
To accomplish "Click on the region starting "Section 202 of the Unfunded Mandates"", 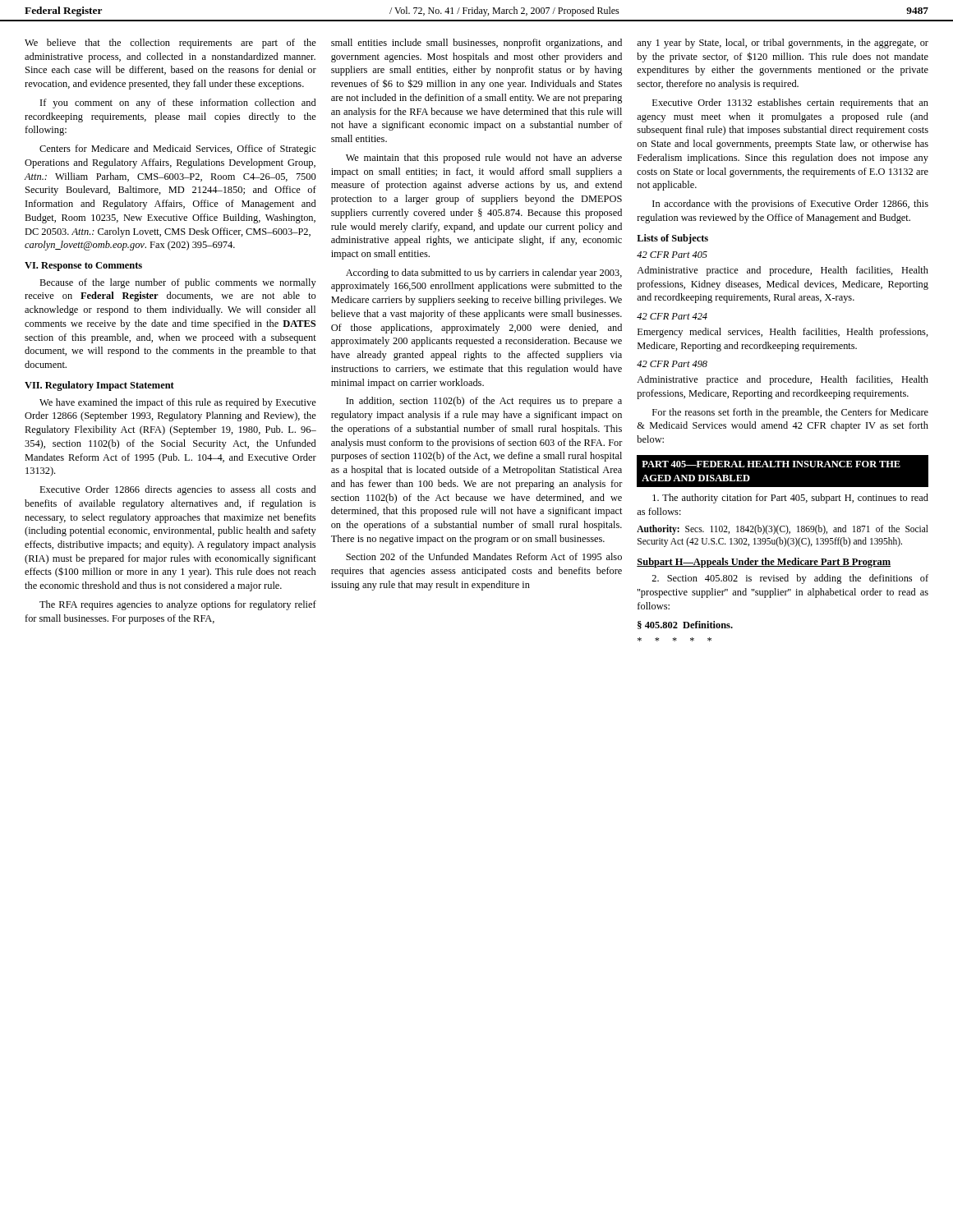I will [476, 571].
